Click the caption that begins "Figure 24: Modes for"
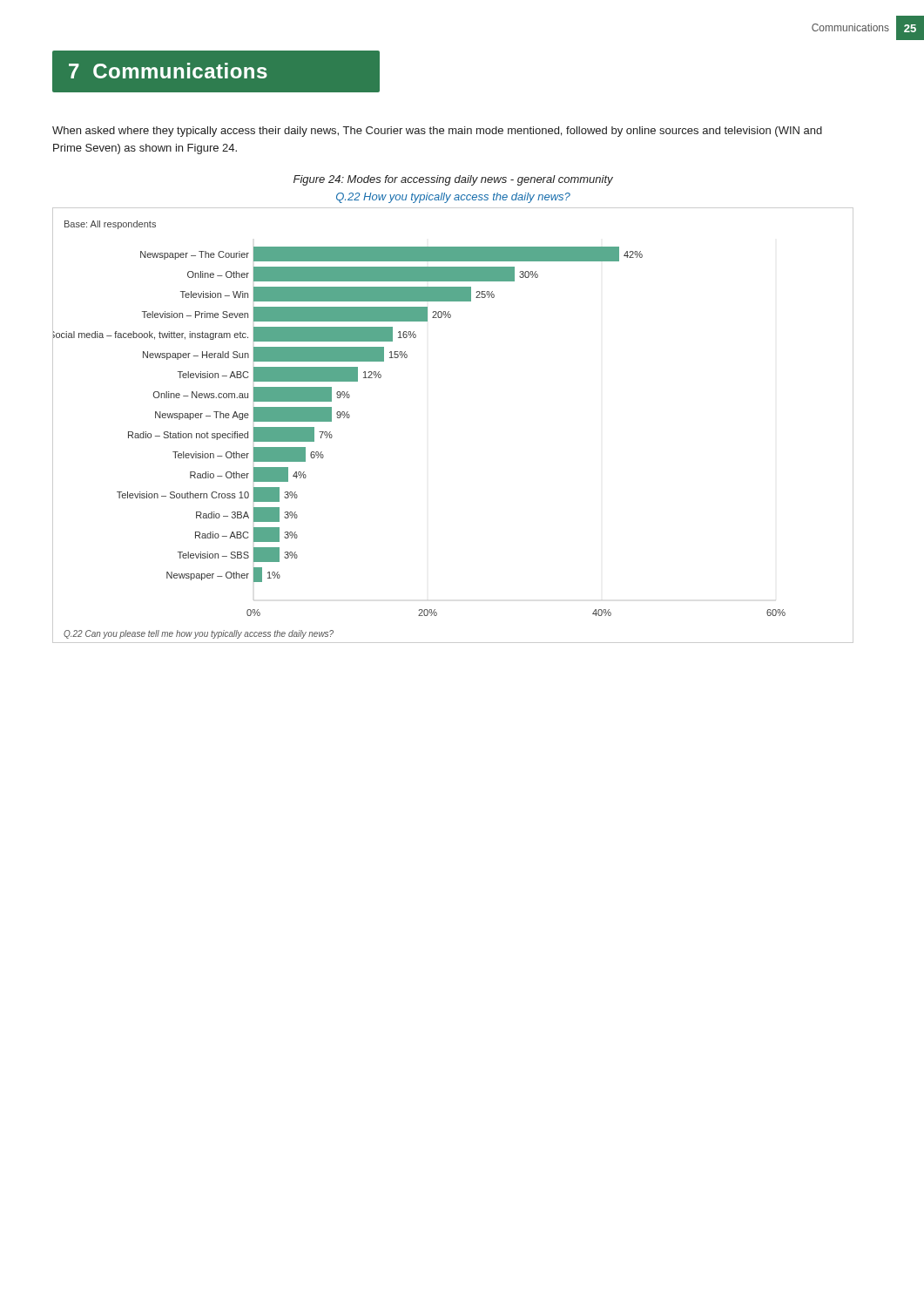This screenshot has height=1307, width=924. 453,188
